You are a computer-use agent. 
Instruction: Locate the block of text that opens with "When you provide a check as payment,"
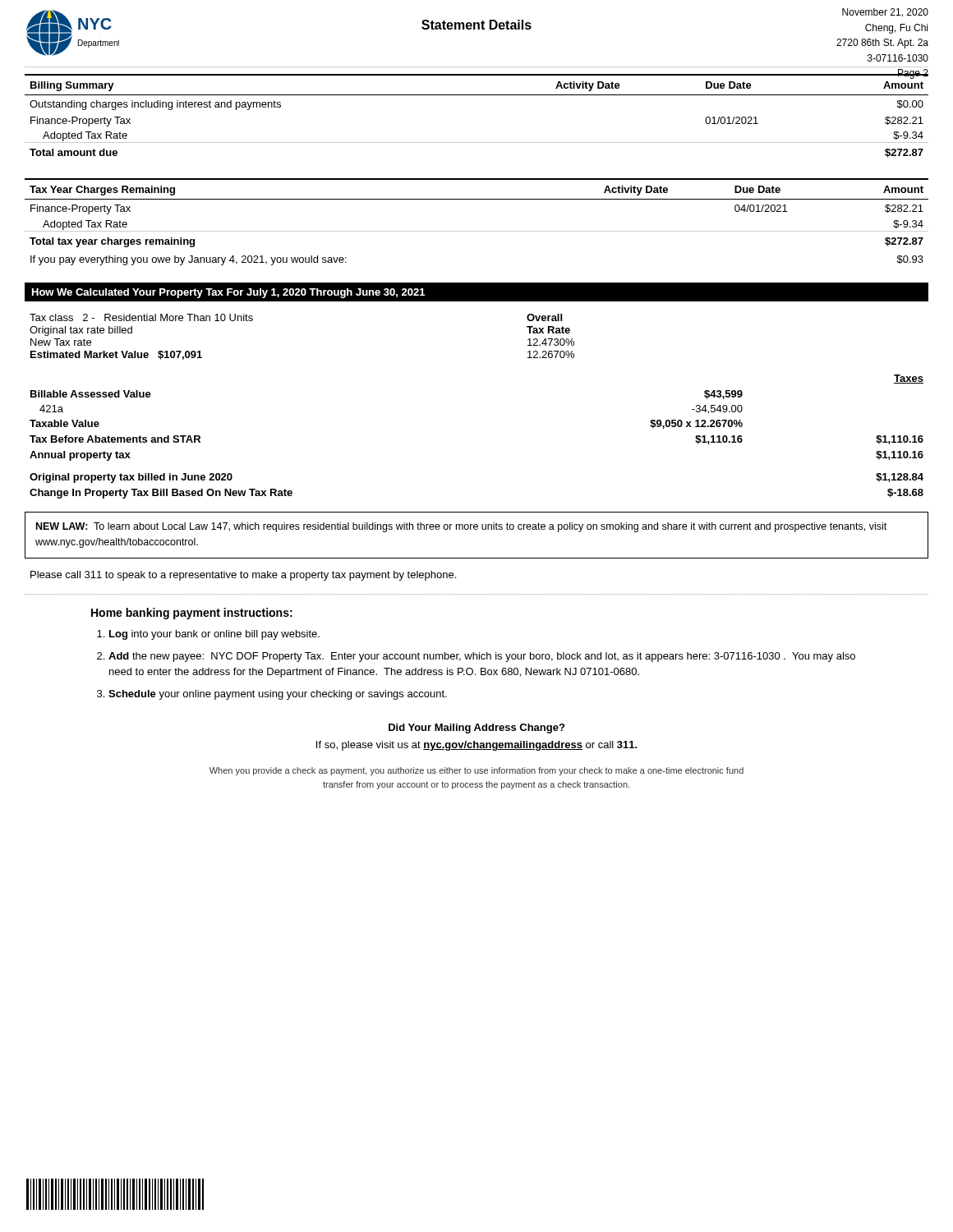(476, 778)
